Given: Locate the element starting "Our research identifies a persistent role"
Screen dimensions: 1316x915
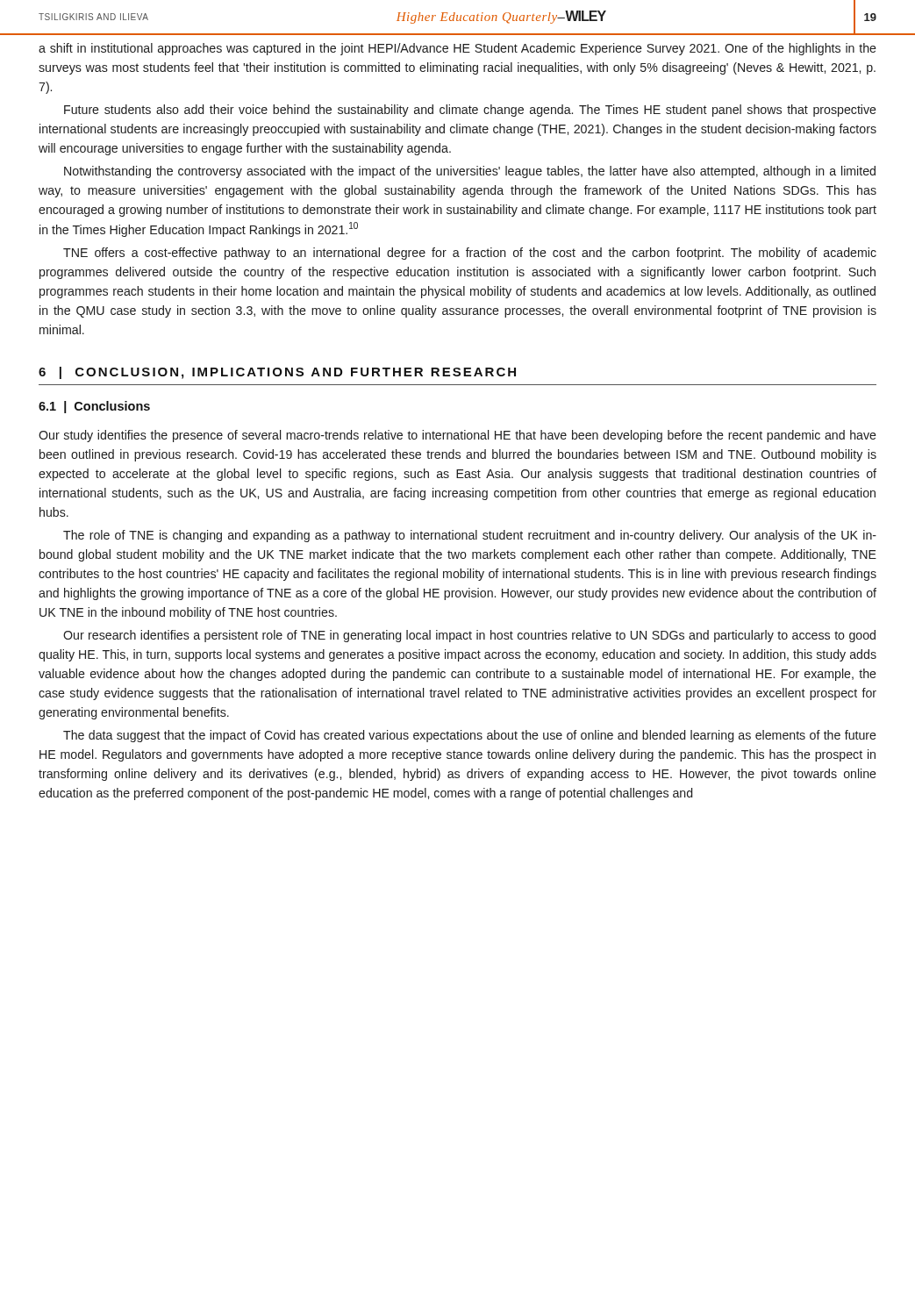Looking at the screenshot, I should click(x=458, y=674).
